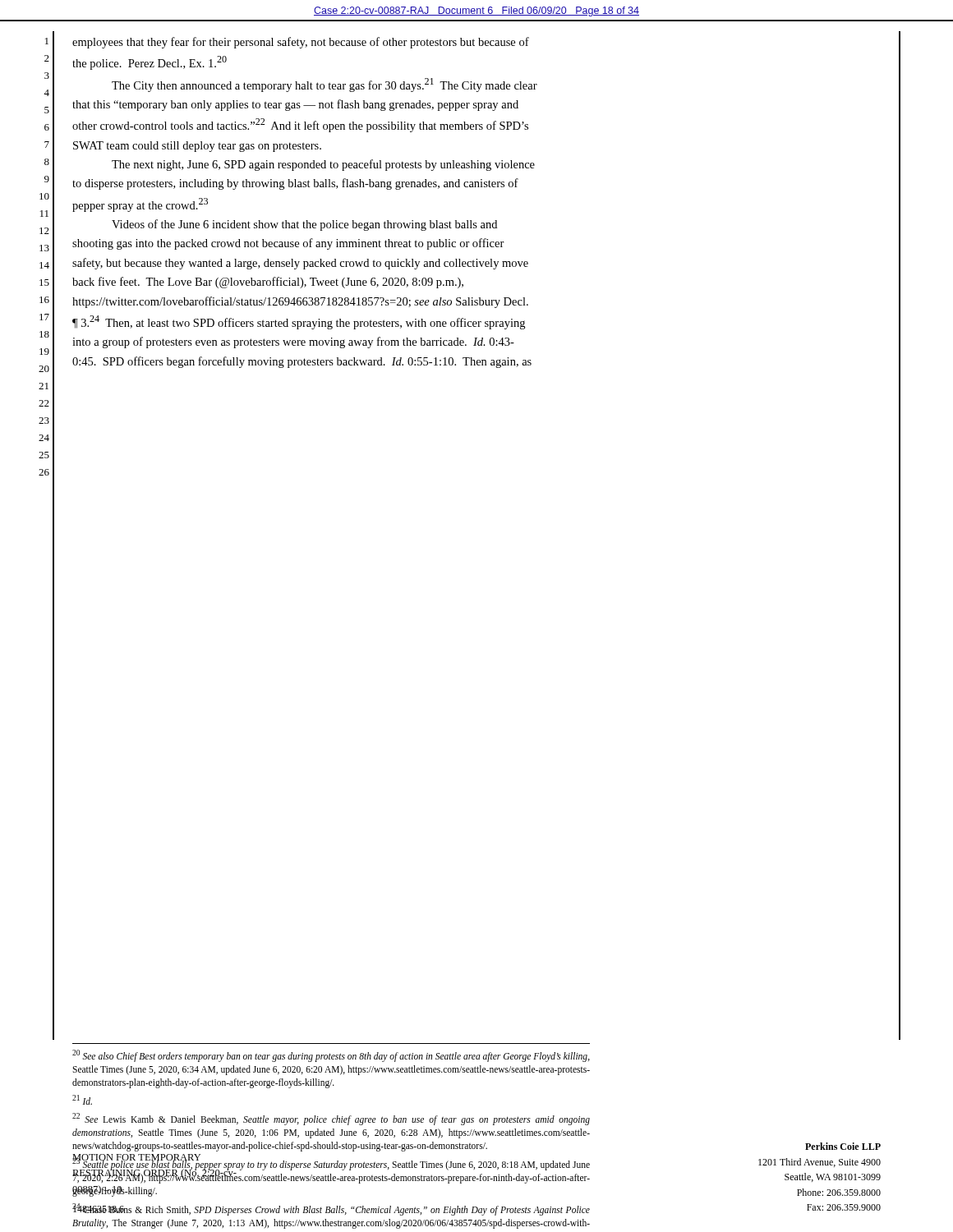
Task: Locate the block of text that opens with "to disperse protesters, including by throwing blast"
Action: click(x=295, y=183)
